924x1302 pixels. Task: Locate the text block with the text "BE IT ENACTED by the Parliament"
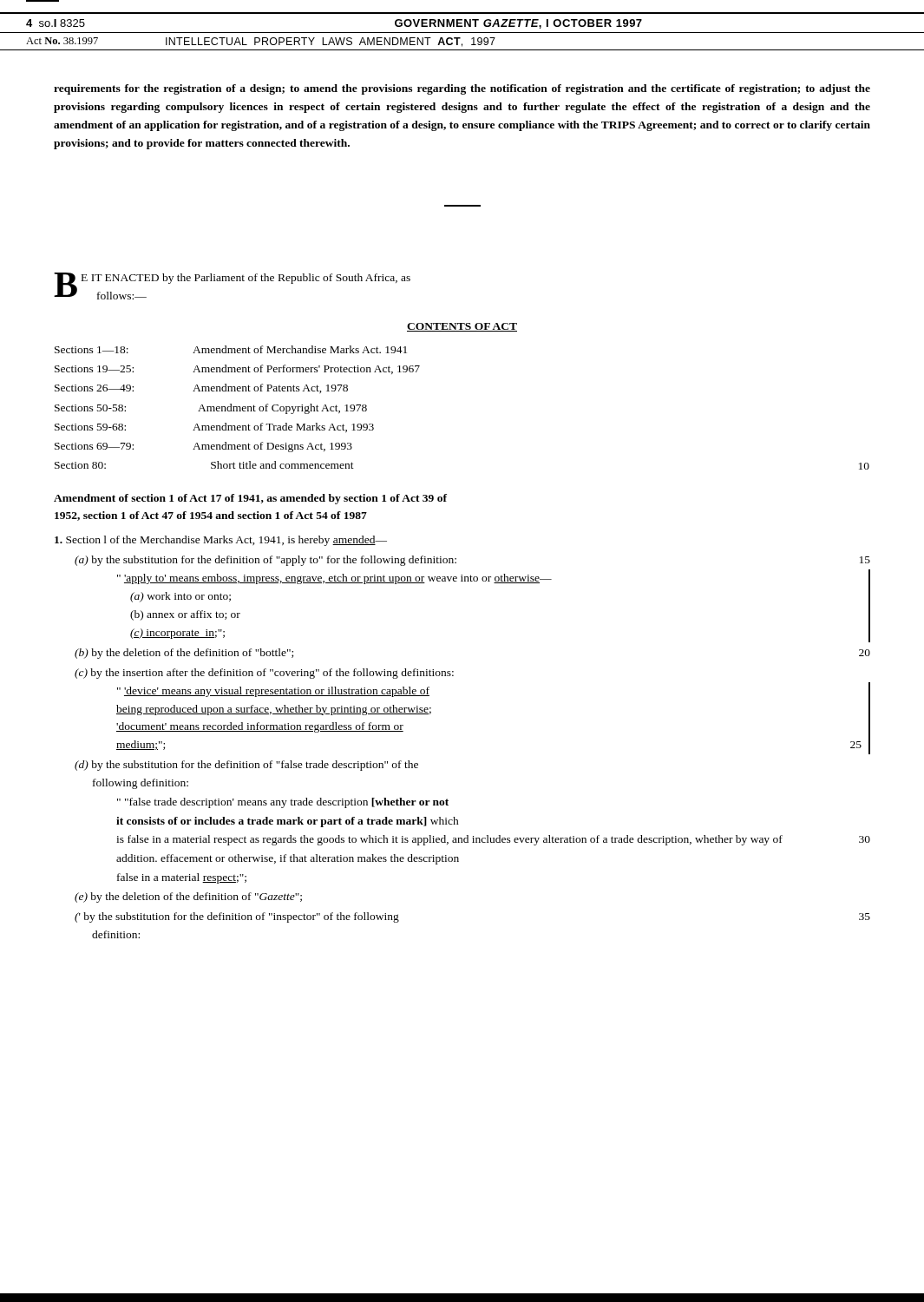(232, 286)
